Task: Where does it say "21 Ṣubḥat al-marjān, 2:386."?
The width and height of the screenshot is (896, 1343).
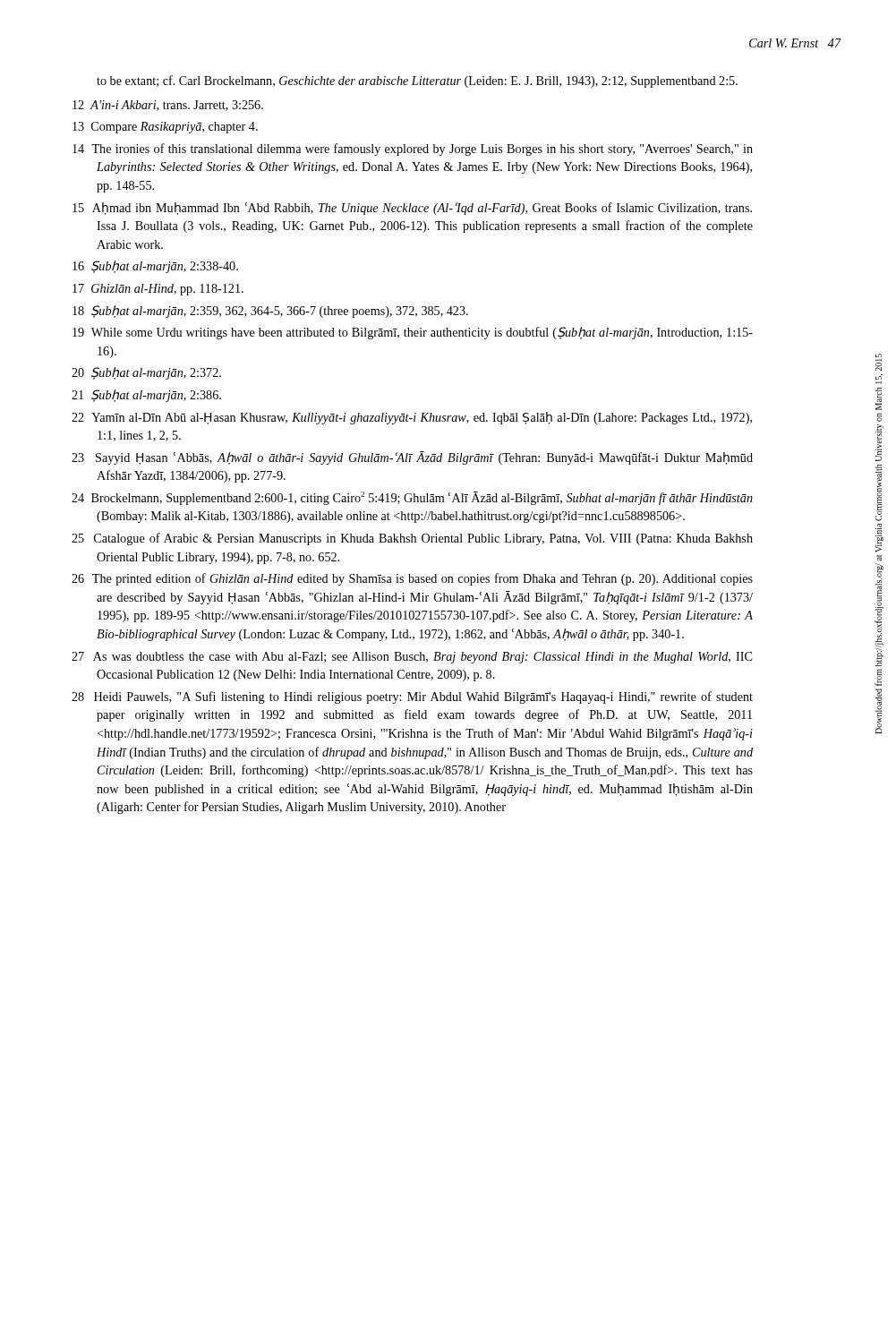Action: coord(147,395)
